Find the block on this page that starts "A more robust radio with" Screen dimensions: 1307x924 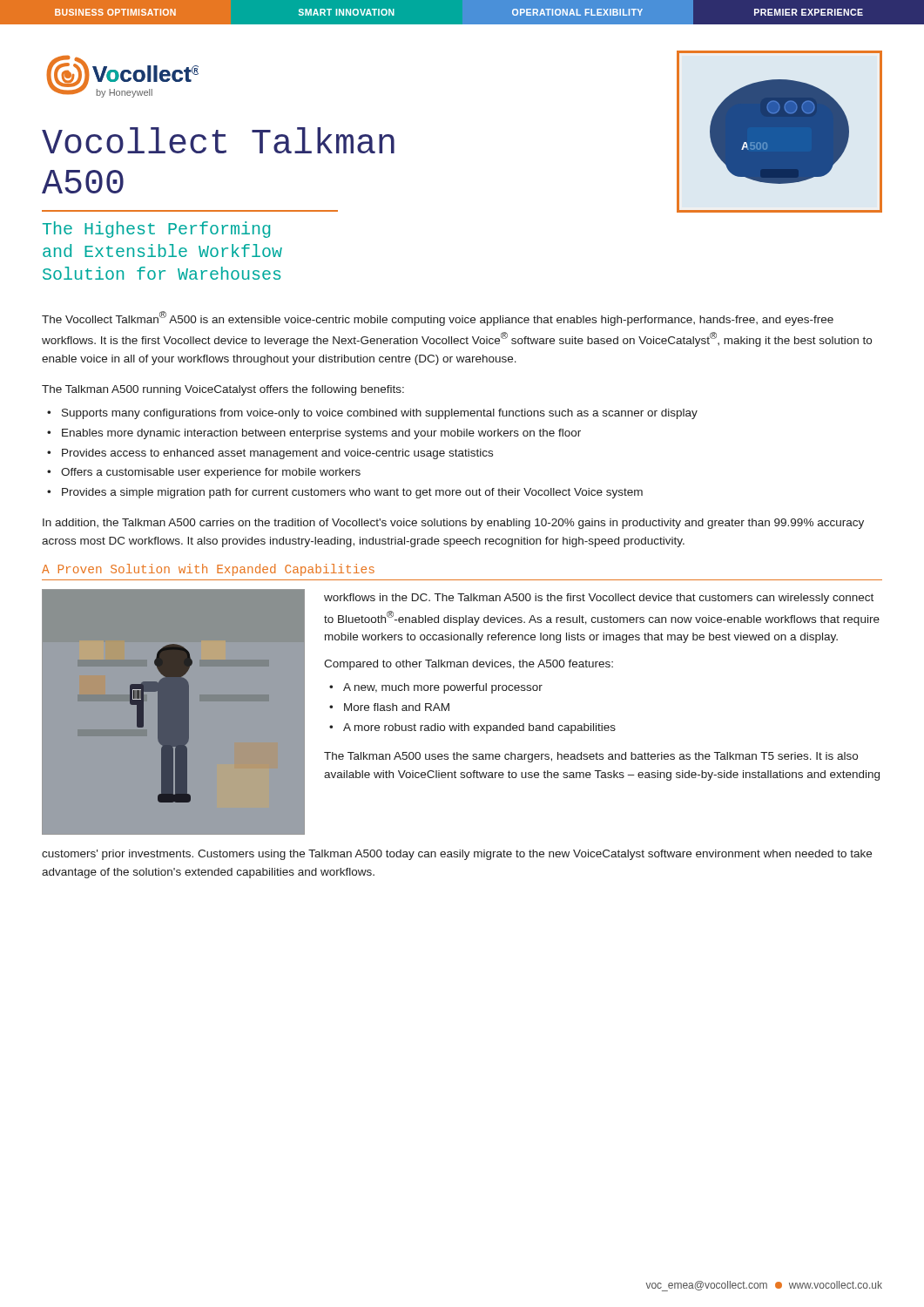point(479,727)
